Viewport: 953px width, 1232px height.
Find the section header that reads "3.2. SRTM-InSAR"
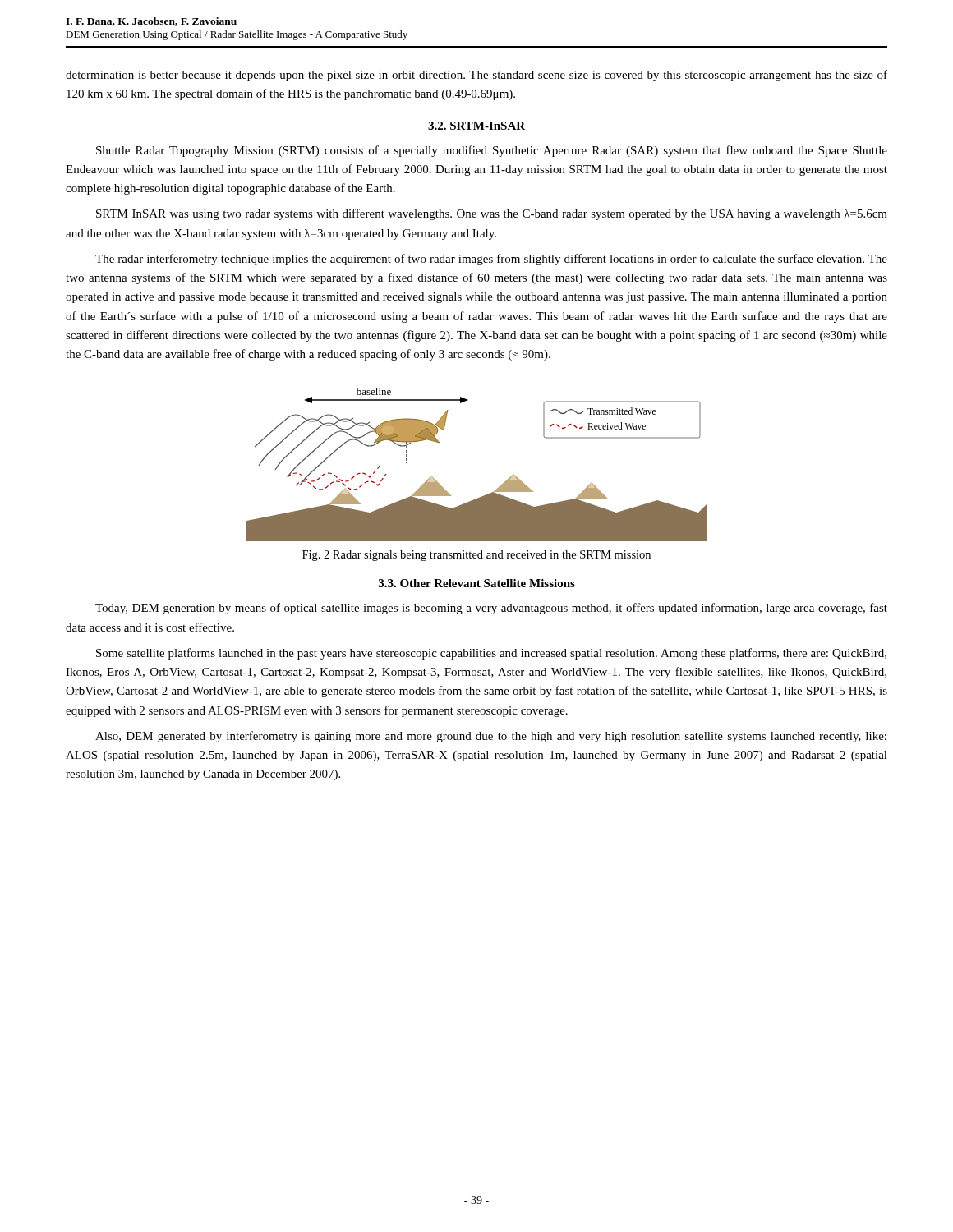click(476, 125)
